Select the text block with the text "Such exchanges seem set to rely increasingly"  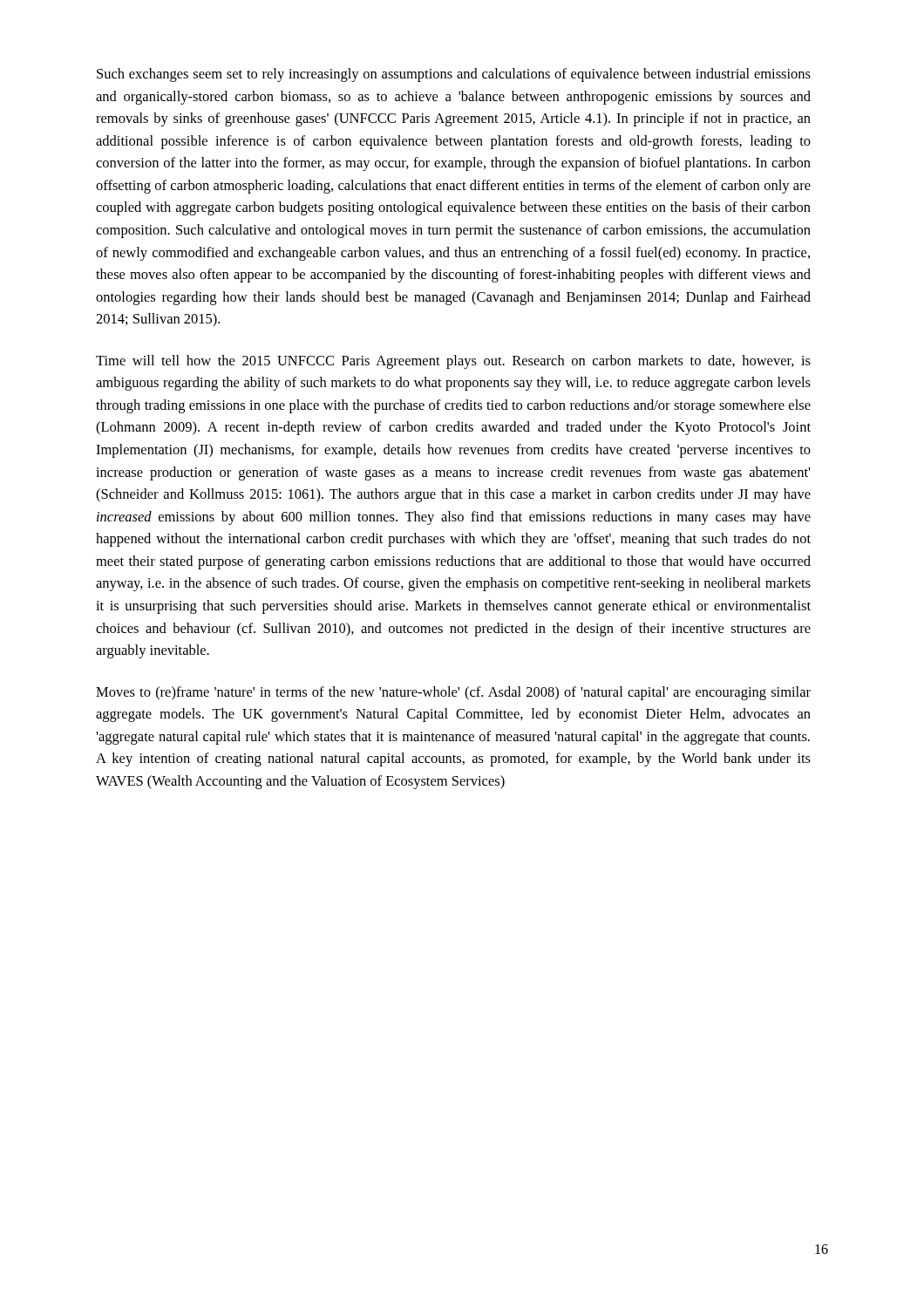coord(453,196)
